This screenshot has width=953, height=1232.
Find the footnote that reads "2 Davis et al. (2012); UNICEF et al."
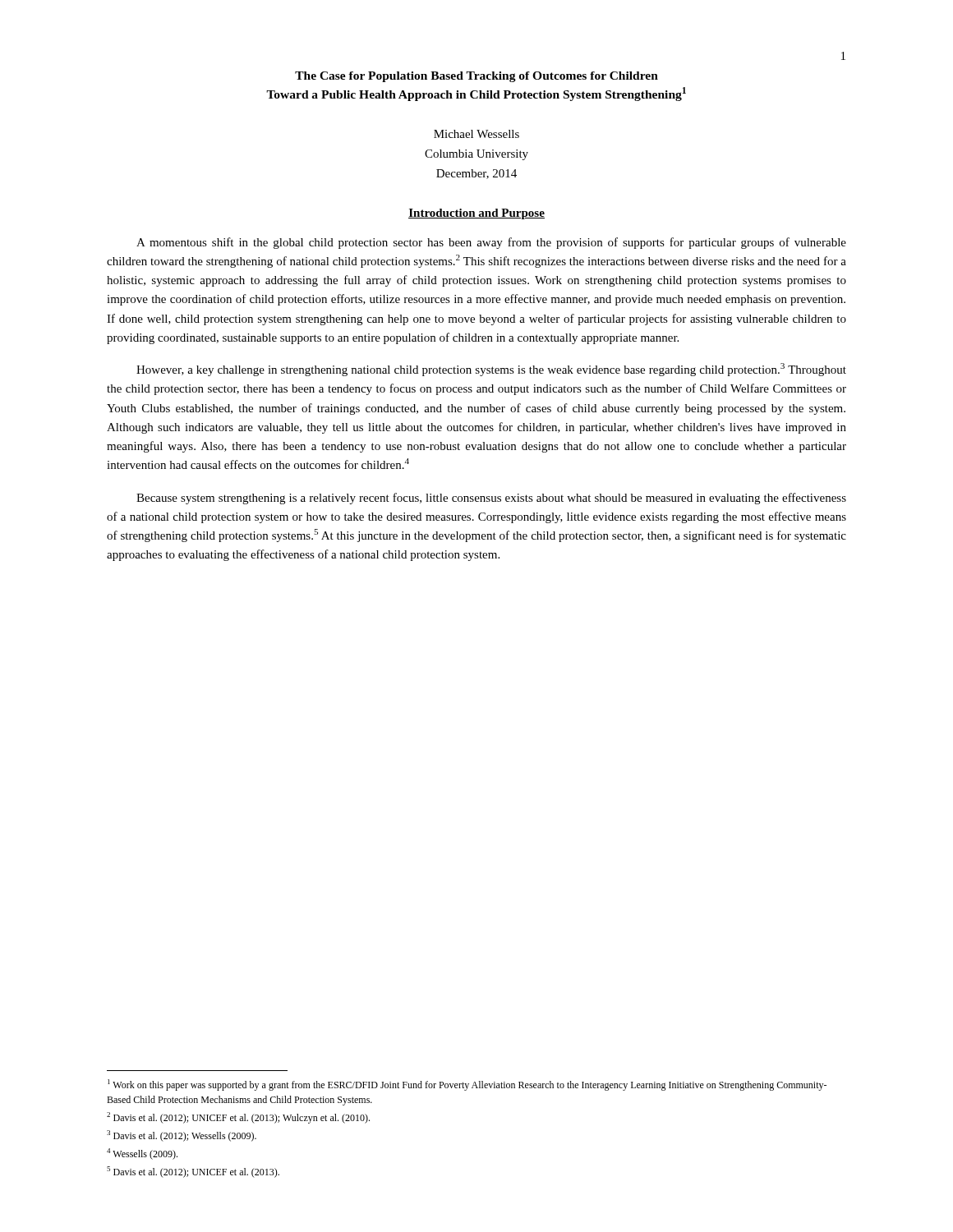239,1117
